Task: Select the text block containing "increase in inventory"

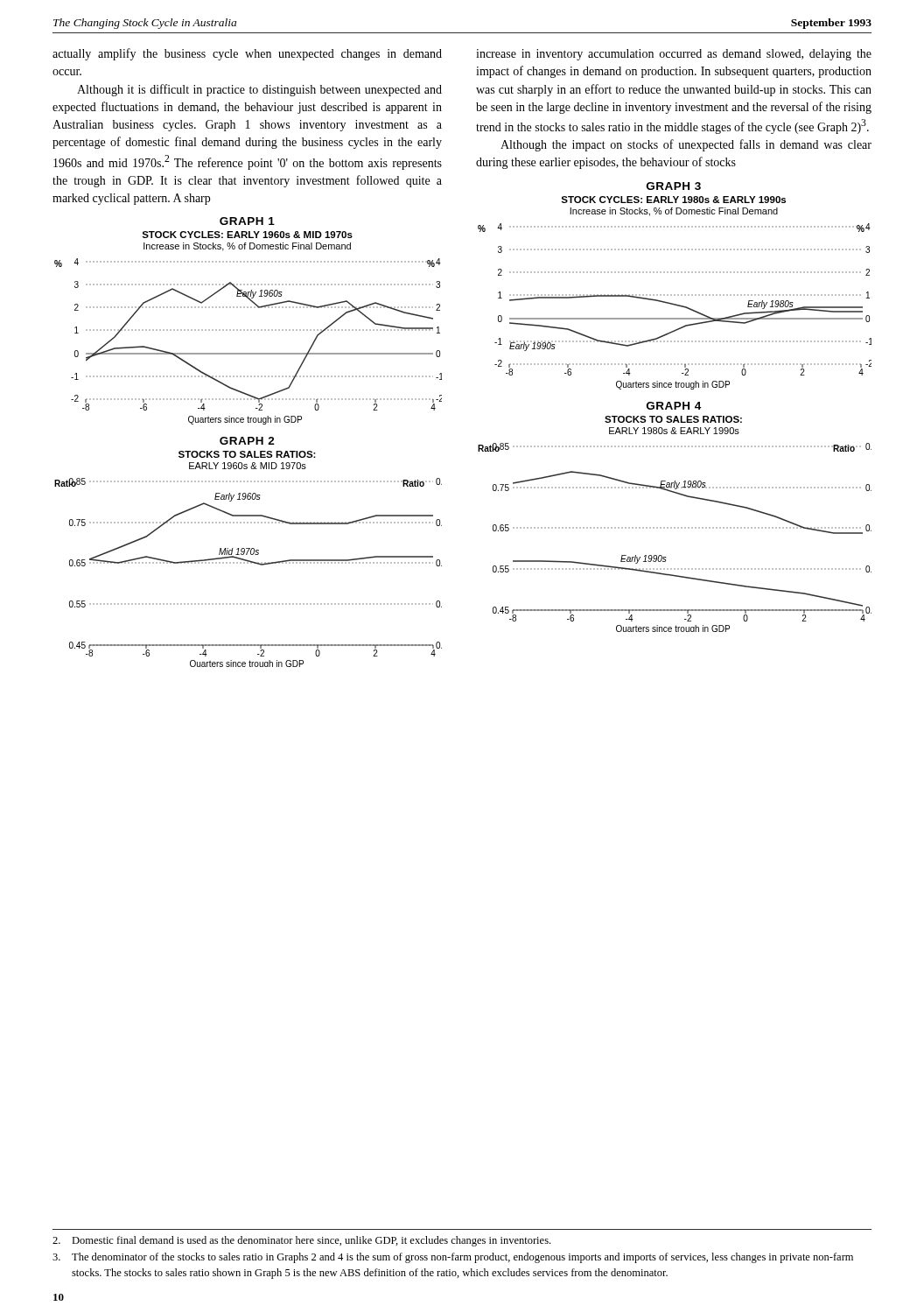Action: [x=674, y=109]
